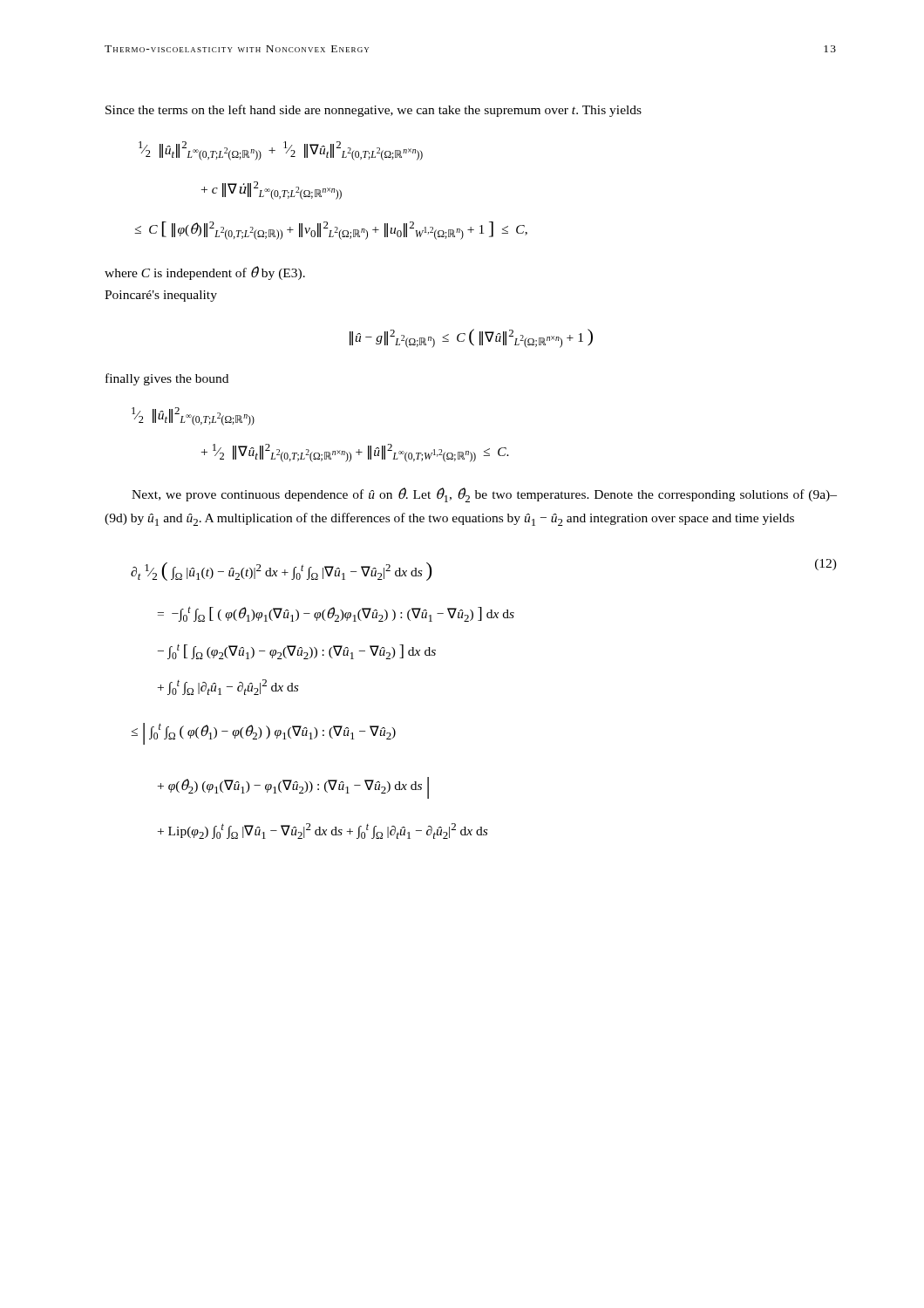Select the text block starting "finally gives the"
The width and height of the screenshot is (924, 1308).
tap(167, 378)
